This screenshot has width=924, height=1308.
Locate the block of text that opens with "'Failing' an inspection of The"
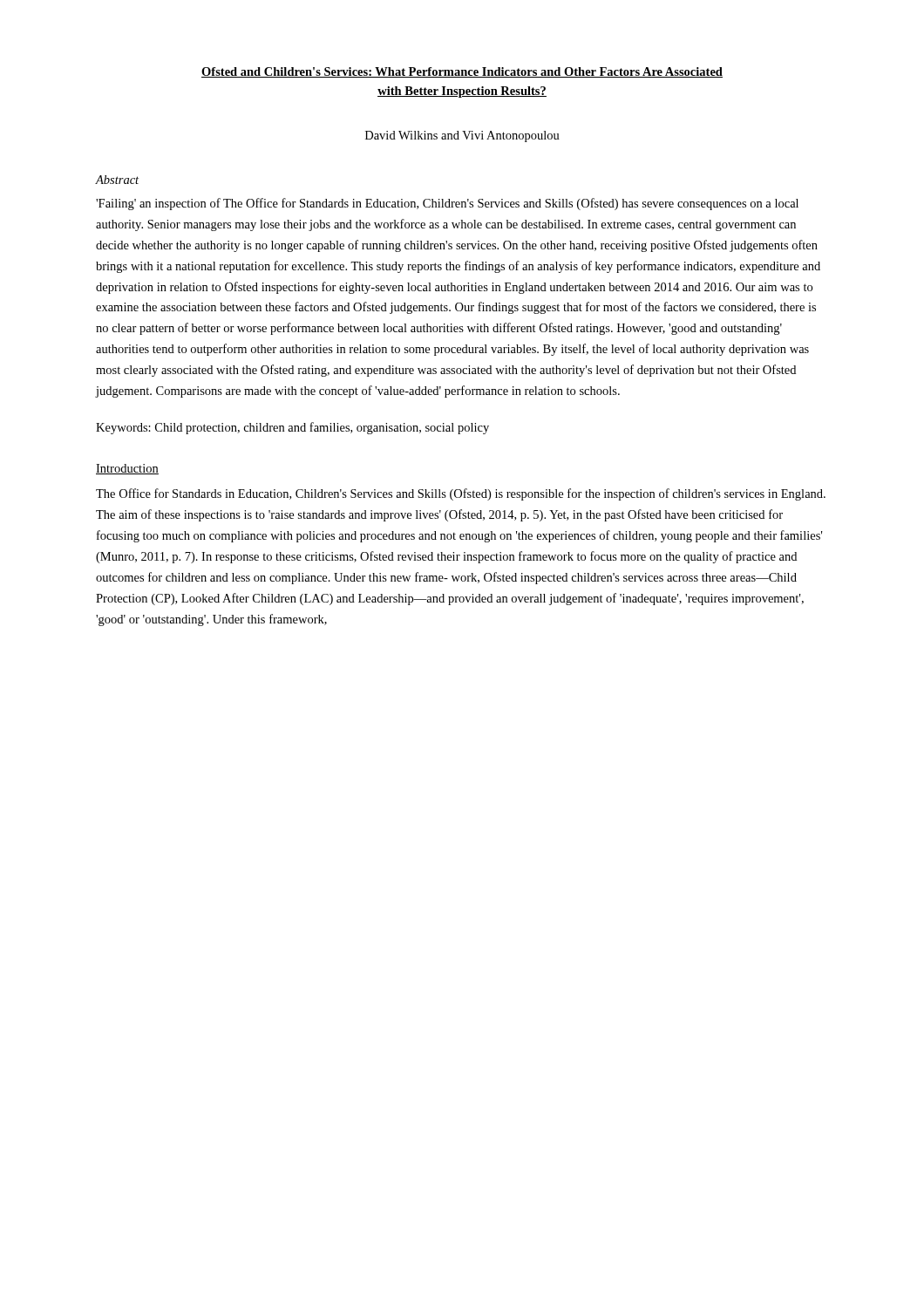click(x=458, y=297)
